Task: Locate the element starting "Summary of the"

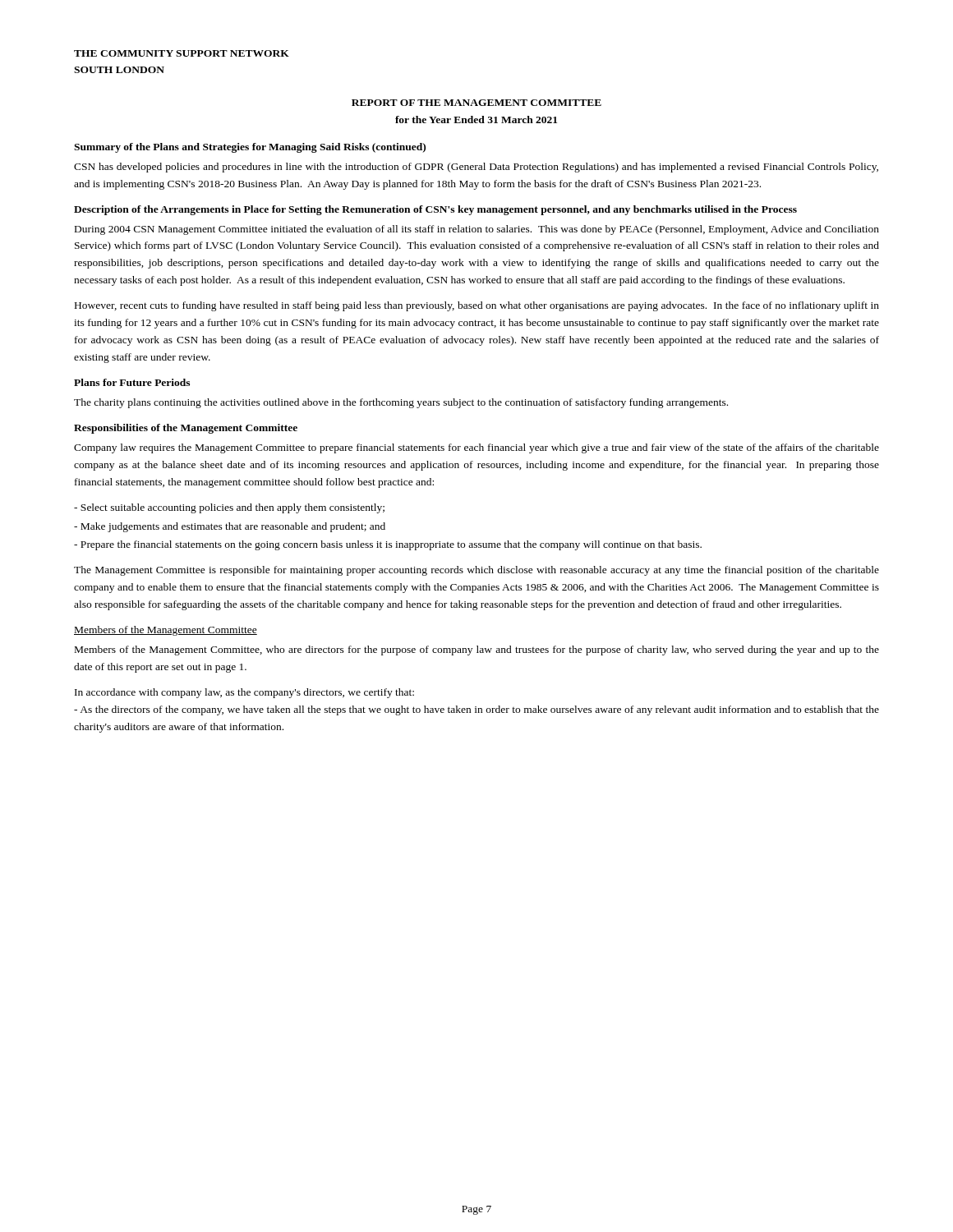Action: coord(250,146)
